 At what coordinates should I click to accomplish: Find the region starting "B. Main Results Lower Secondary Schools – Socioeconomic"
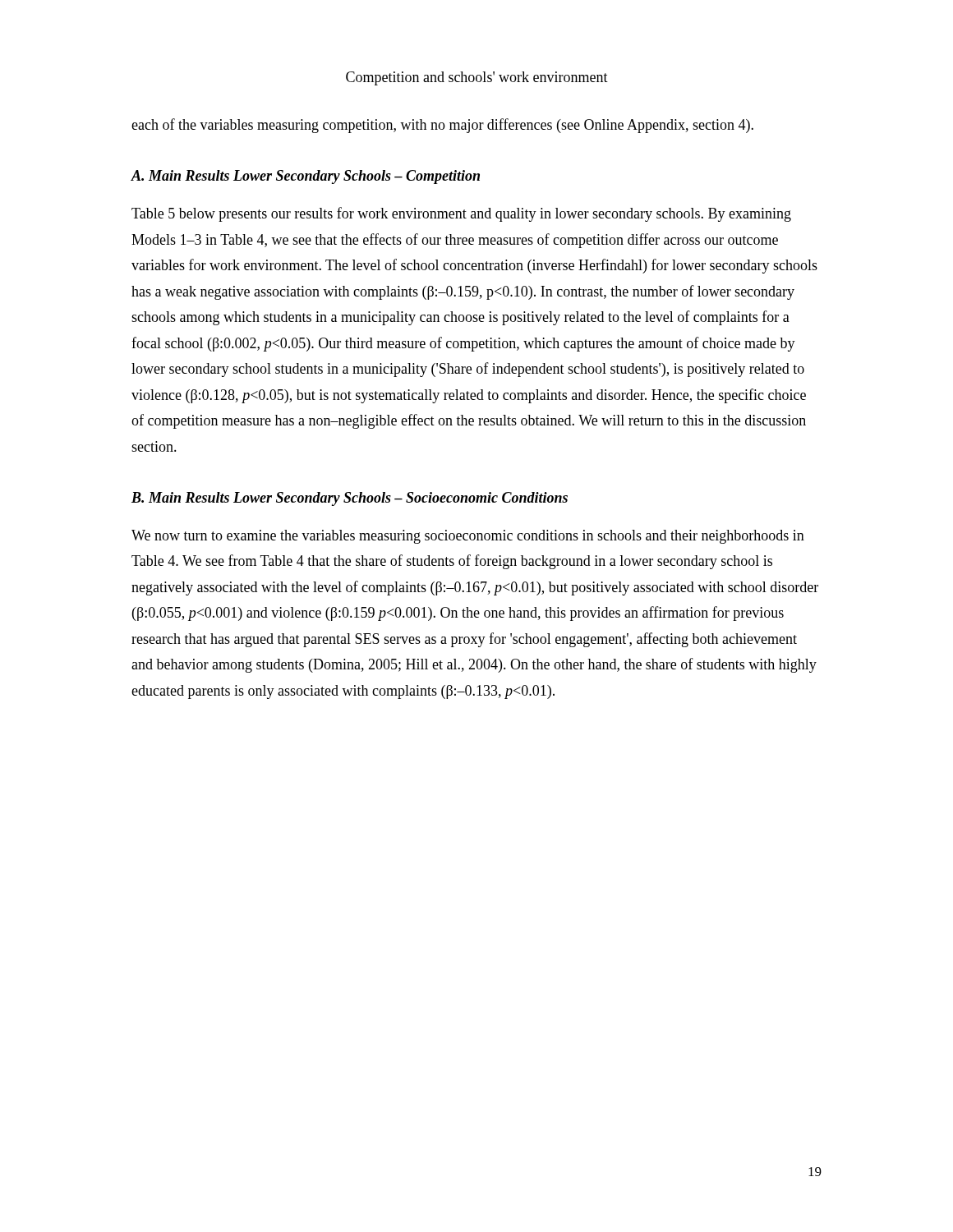[350, 498]
